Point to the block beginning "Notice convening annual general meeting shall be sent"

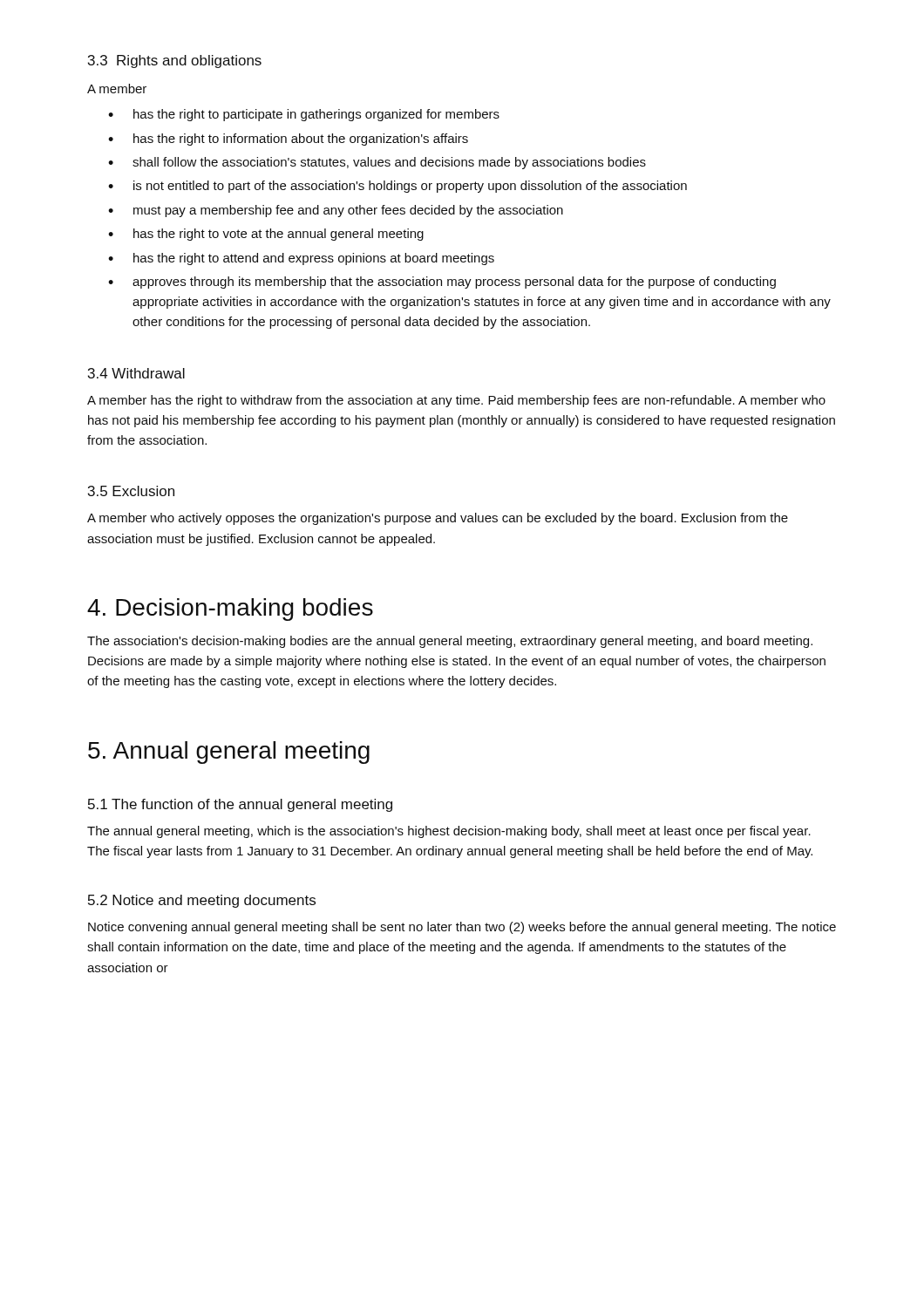pos(462,947)
